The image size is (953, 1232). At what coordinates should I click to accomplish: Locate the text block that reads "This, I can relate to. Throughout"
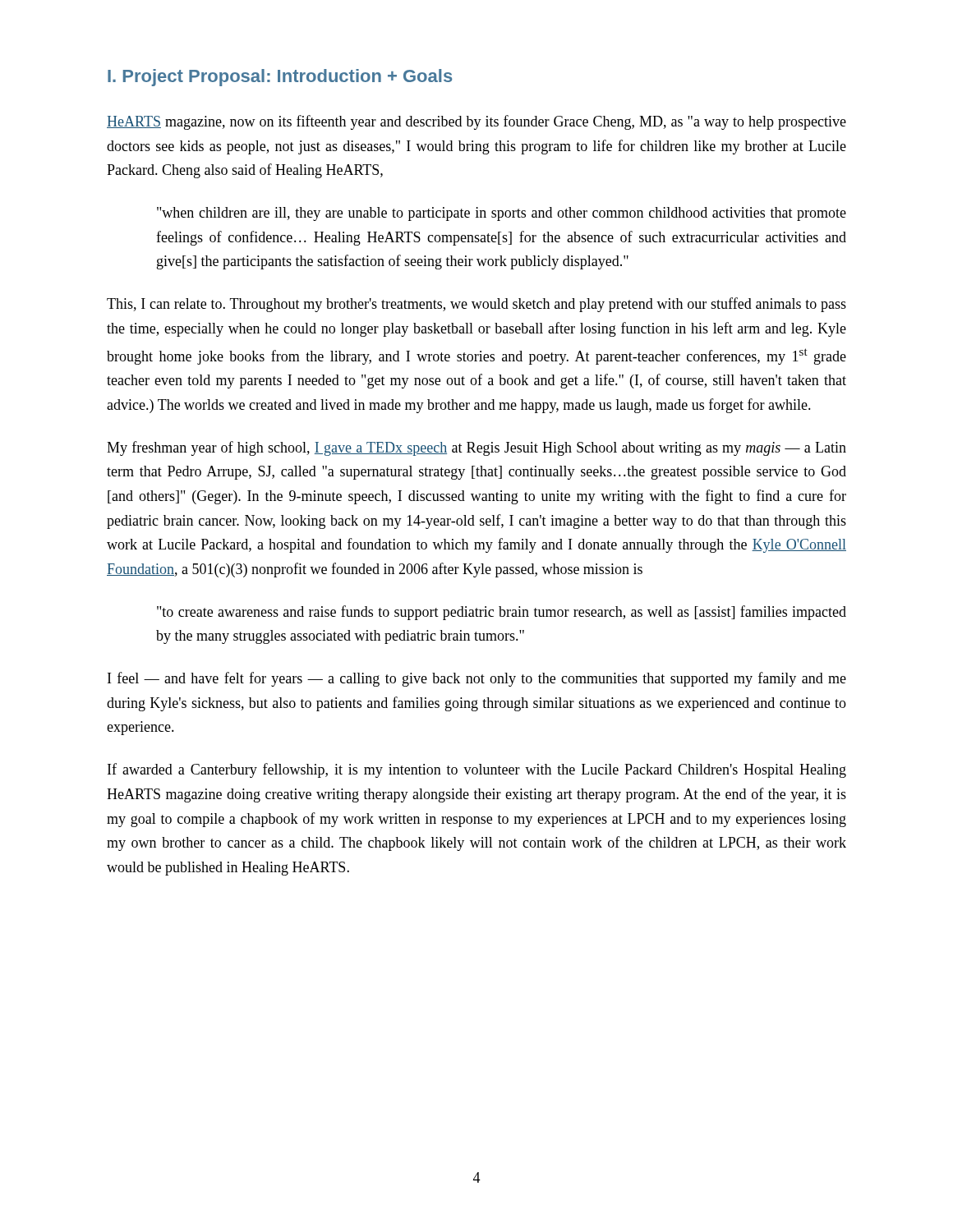coord(476,354)
